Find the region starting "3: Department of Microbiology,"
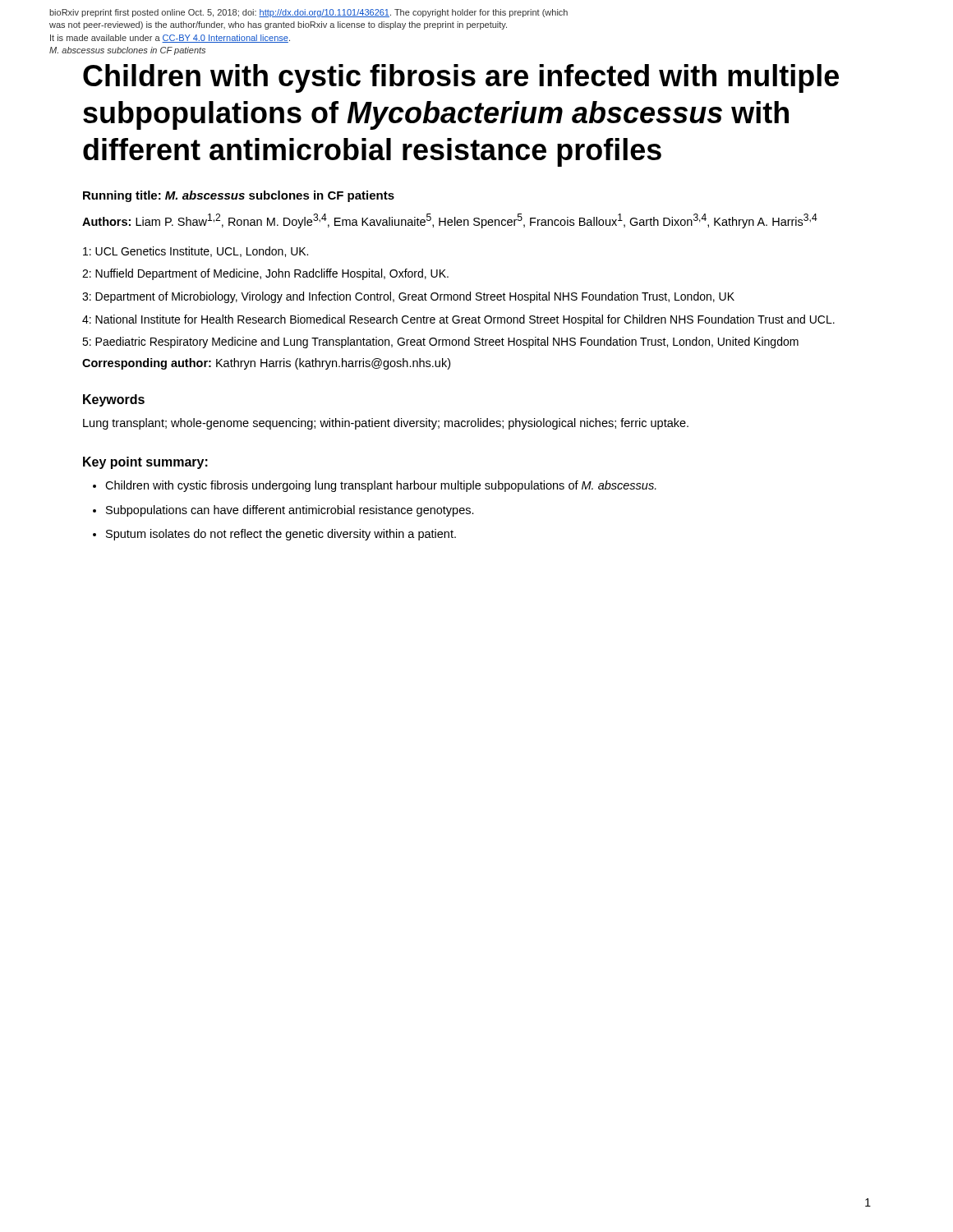Screen dimensions: 1232x953 [x=408, y=296]
